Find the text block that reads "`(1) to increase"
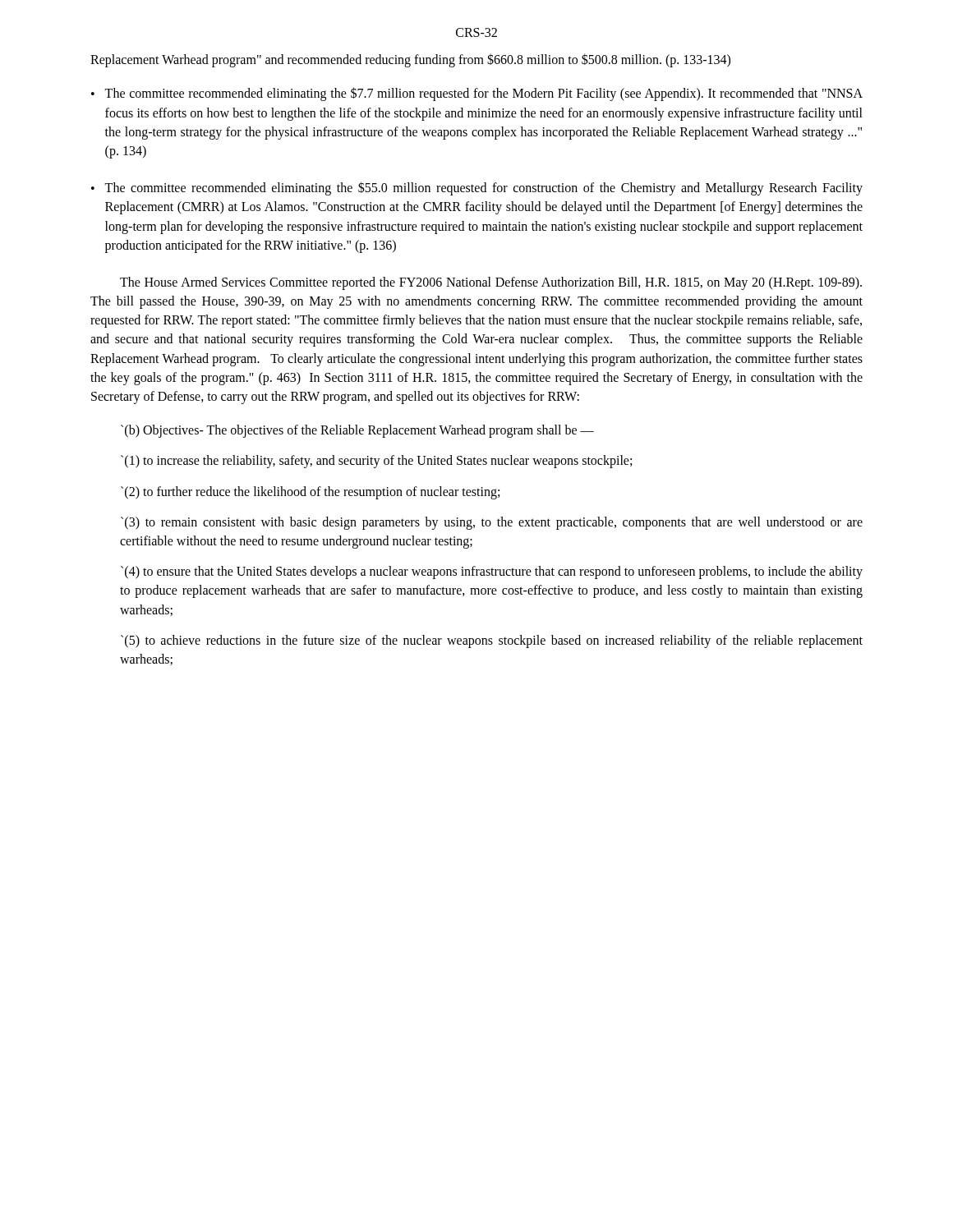Viewport: 953px width, 1232px height. (x=376, y=461)
